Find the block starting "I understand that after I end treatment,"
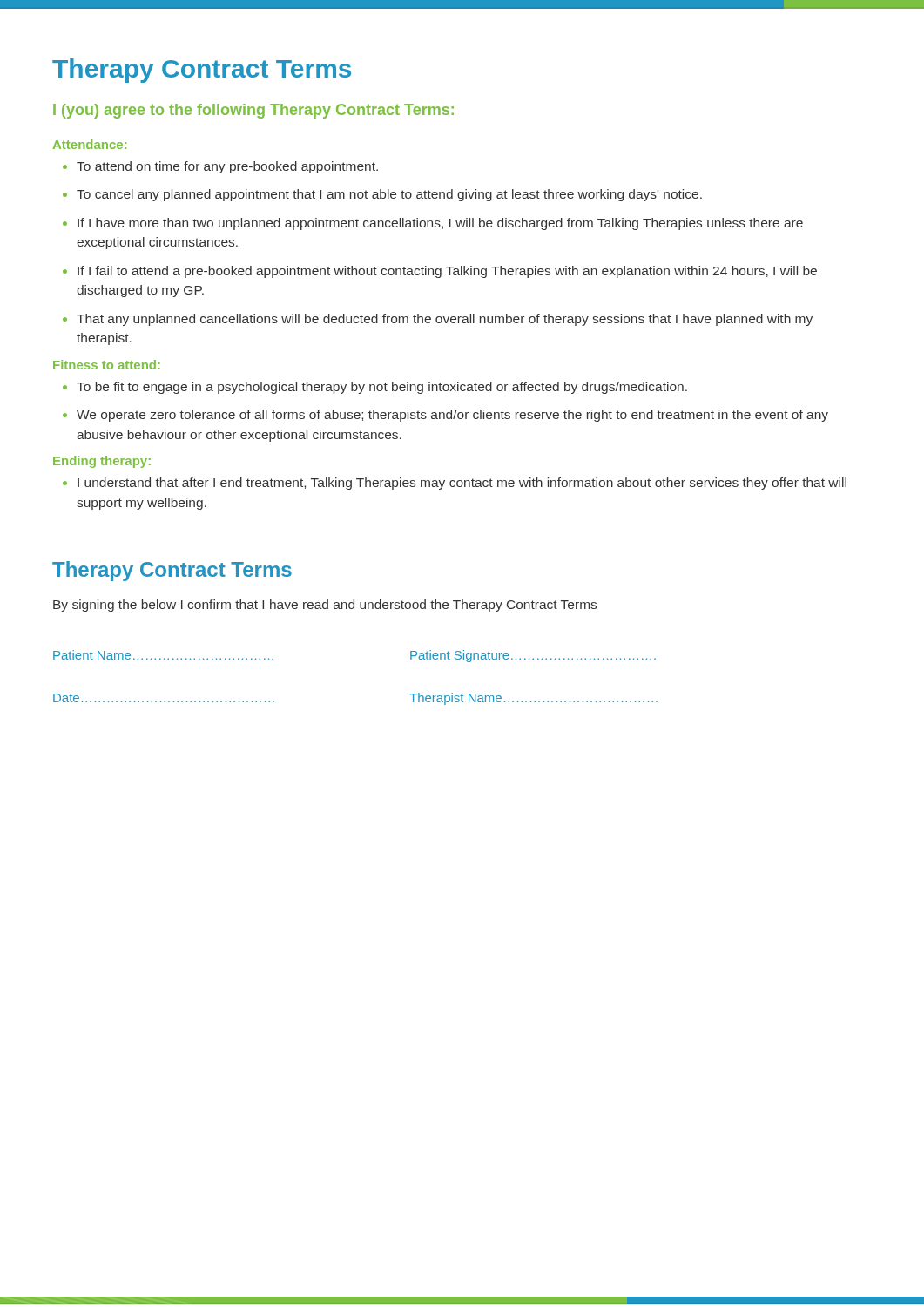This screenshot has height=1307, width=924. point(462,493)
